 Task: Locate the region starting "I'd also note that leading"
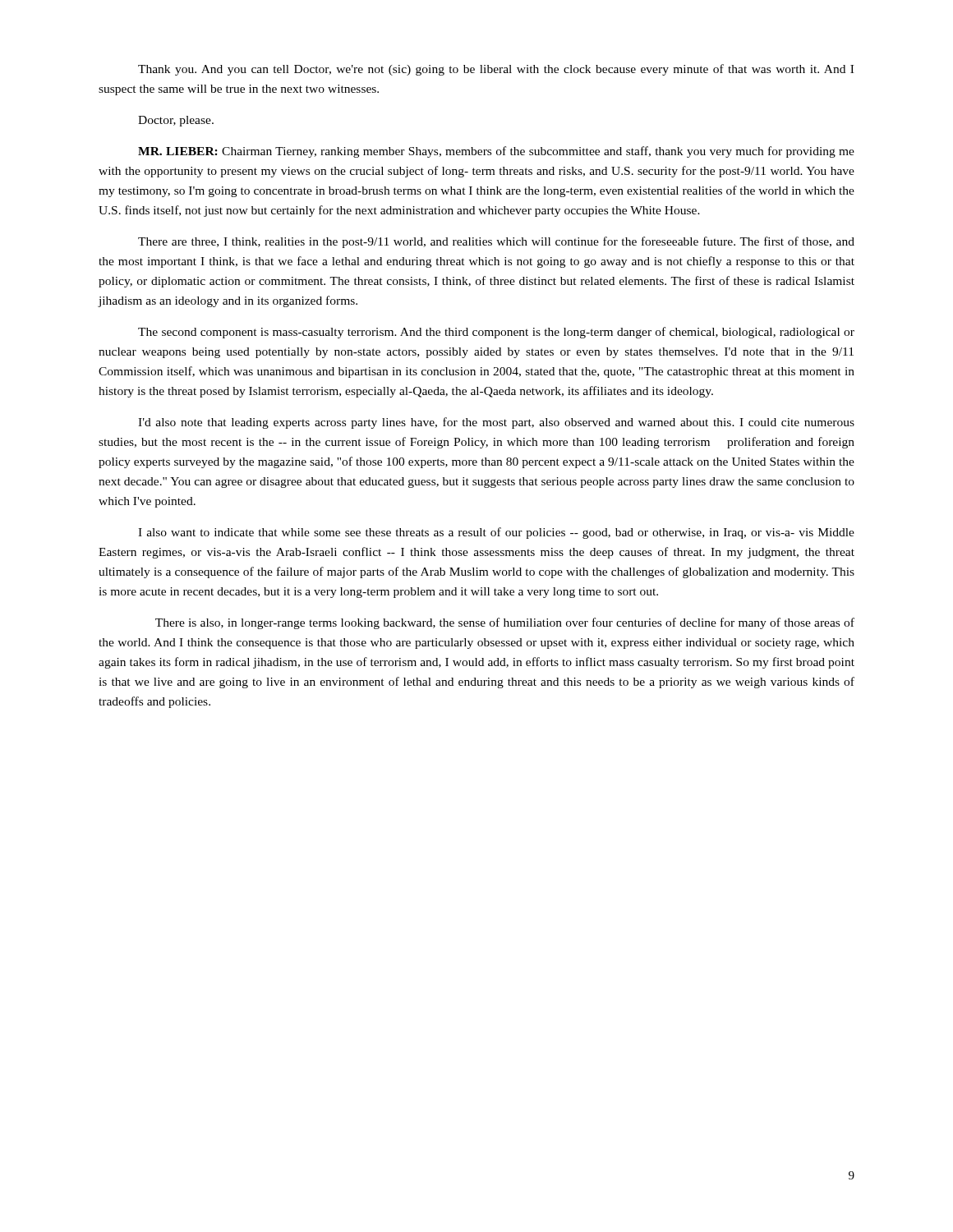click(x=476, y=462)
